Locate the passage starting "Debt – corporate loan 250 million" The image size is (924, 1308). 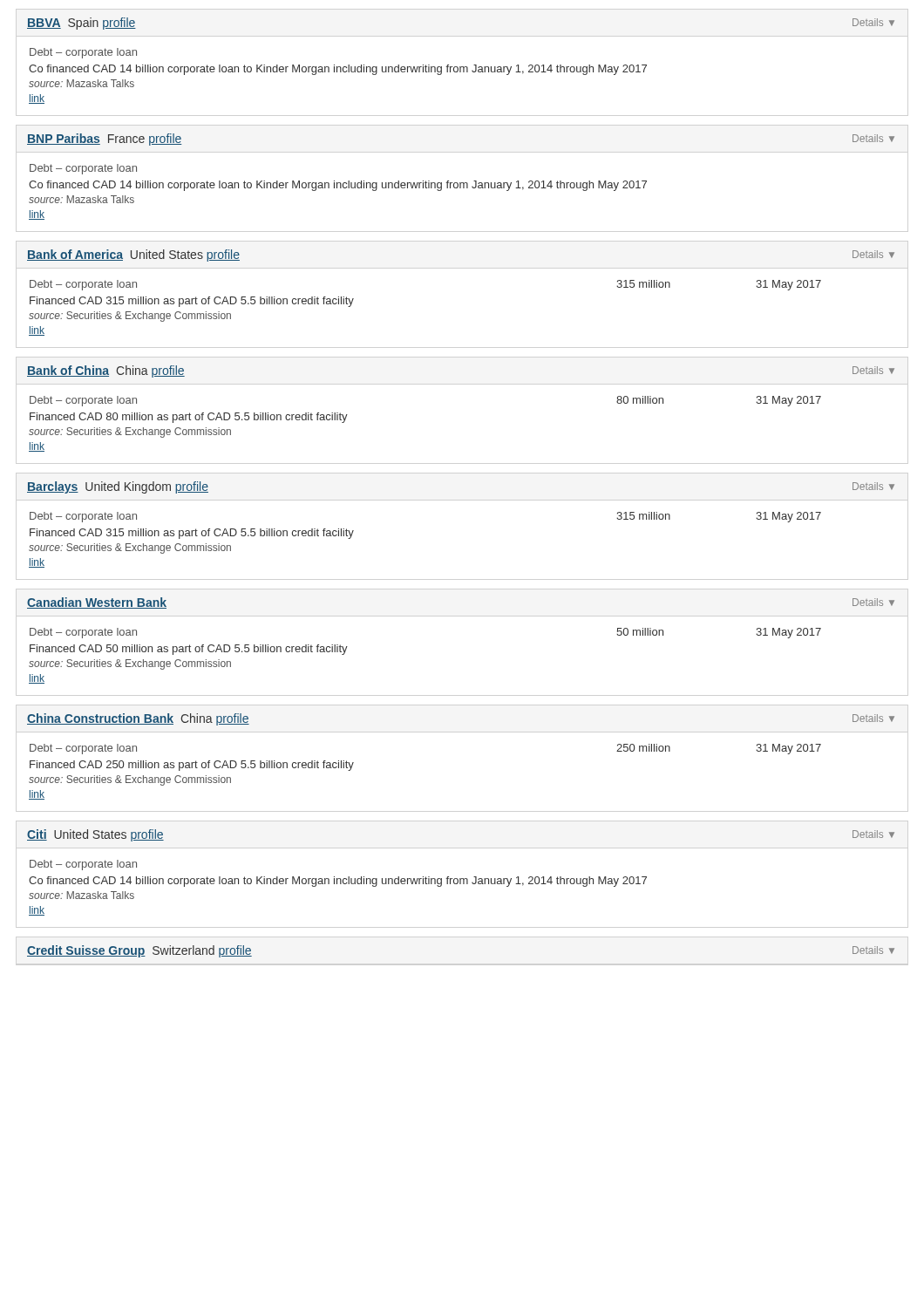pos(86,749)
